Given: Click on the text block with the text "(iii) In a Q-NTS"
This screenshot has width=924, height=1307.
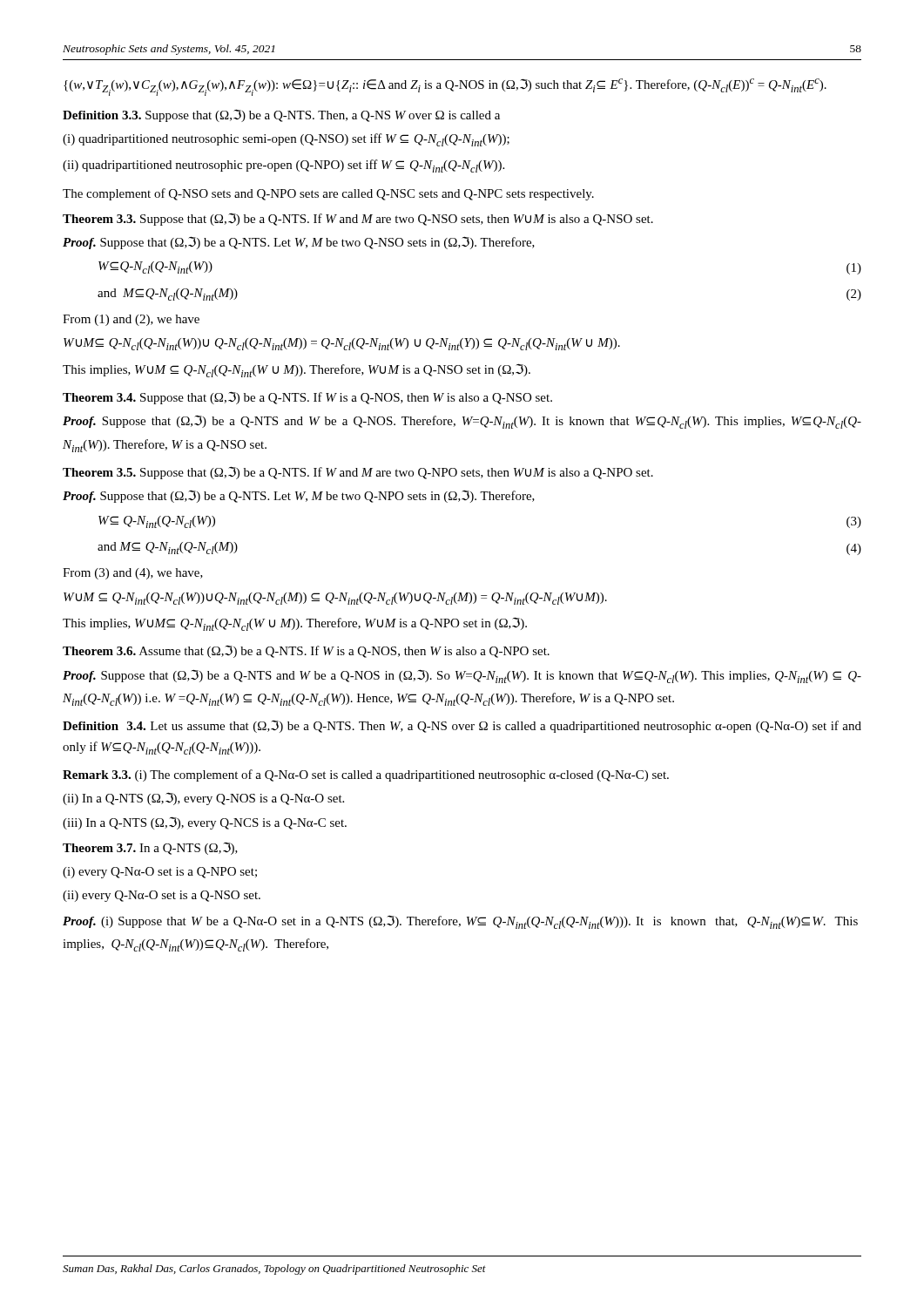Looking at the screenshot, I should 205,822.
